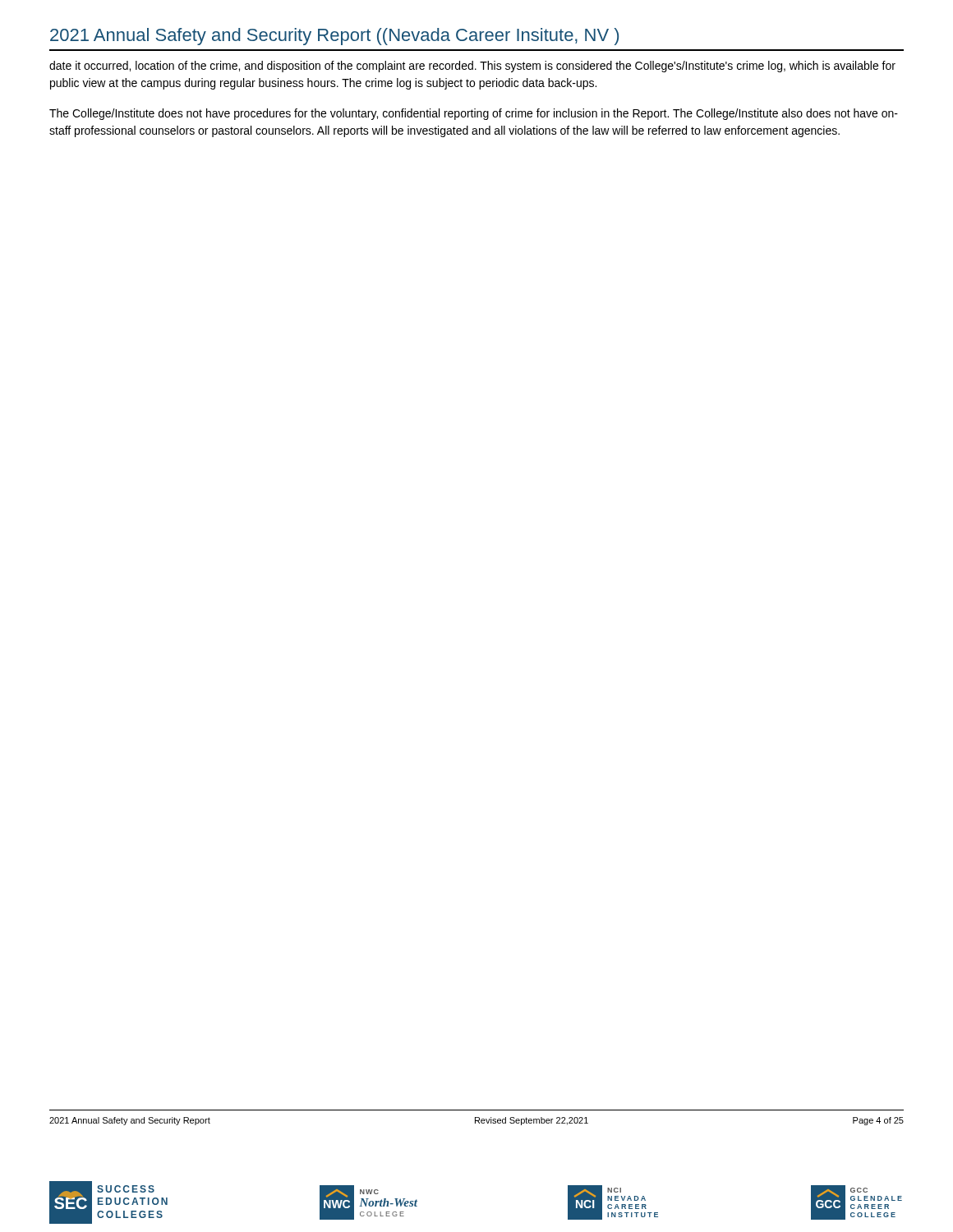Viewport: 953px width, 1232px height.
Task: Select the text block with the text "date it occurred, location of the"
Action: point(472,74)
